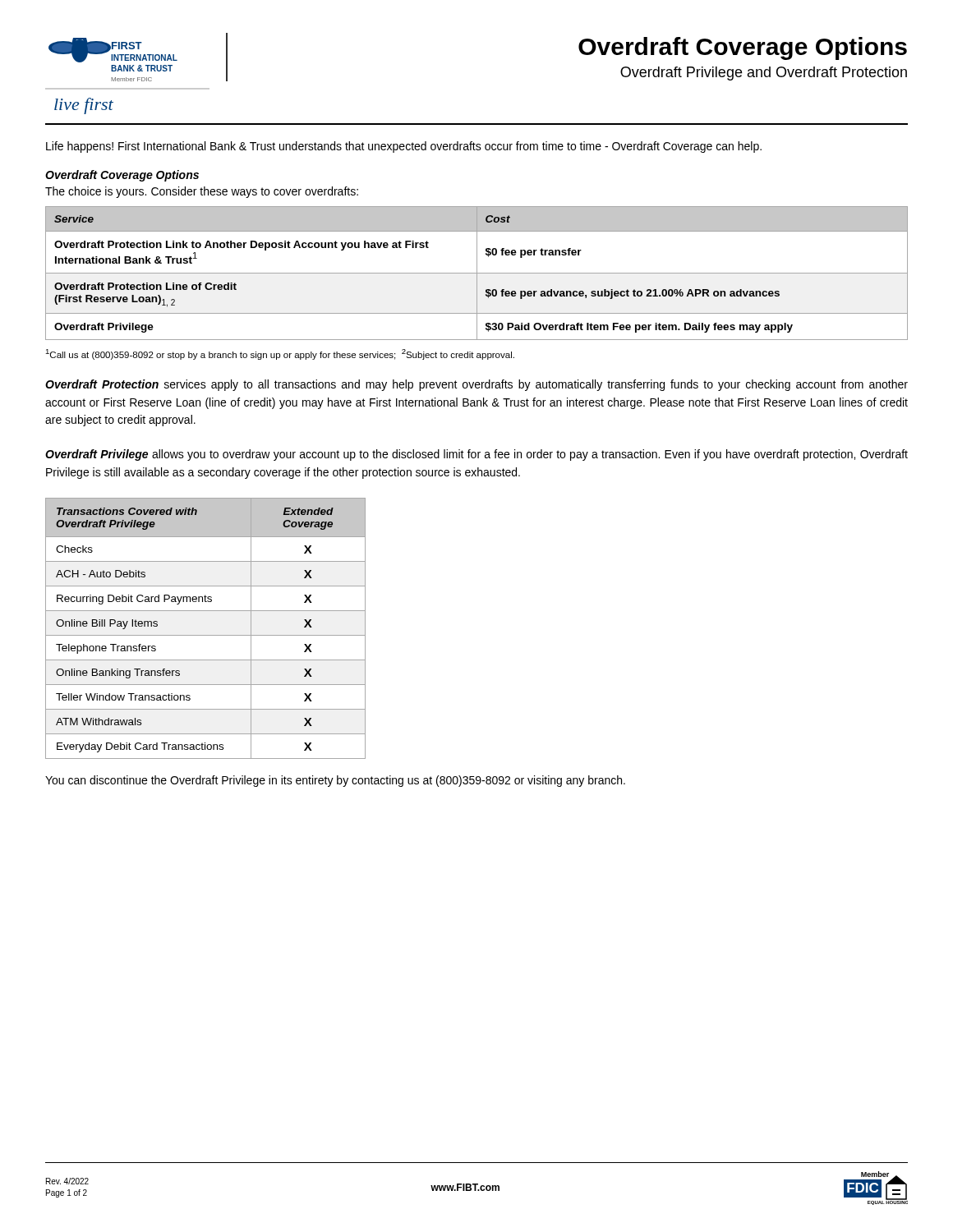Screen dimensions: 1232x953
Task: Click on the table containing "Online Bill Pay Items"
Action: pos(476,629)
